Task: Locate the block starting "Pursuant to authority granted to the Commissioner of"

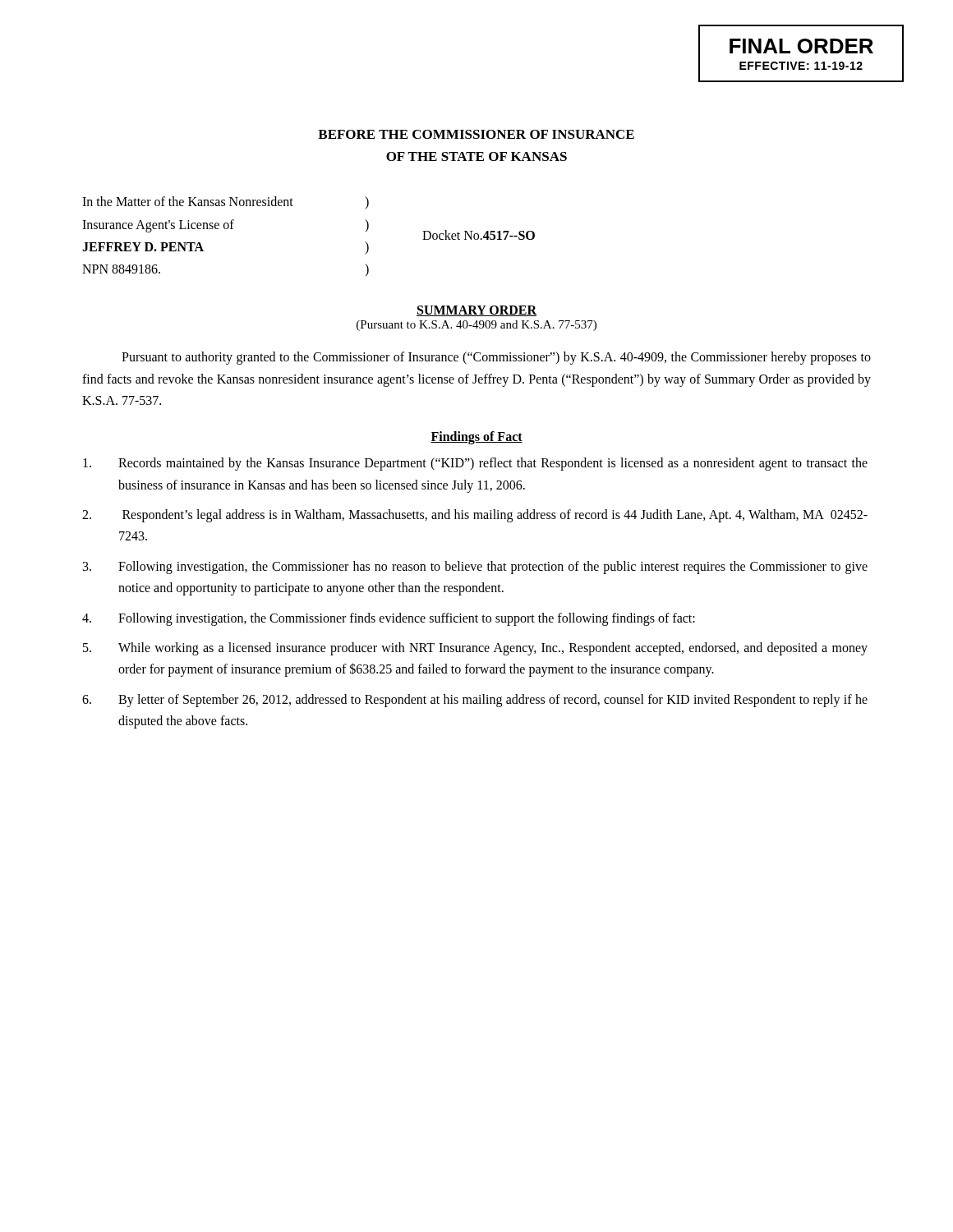Action: click(476, 379)
